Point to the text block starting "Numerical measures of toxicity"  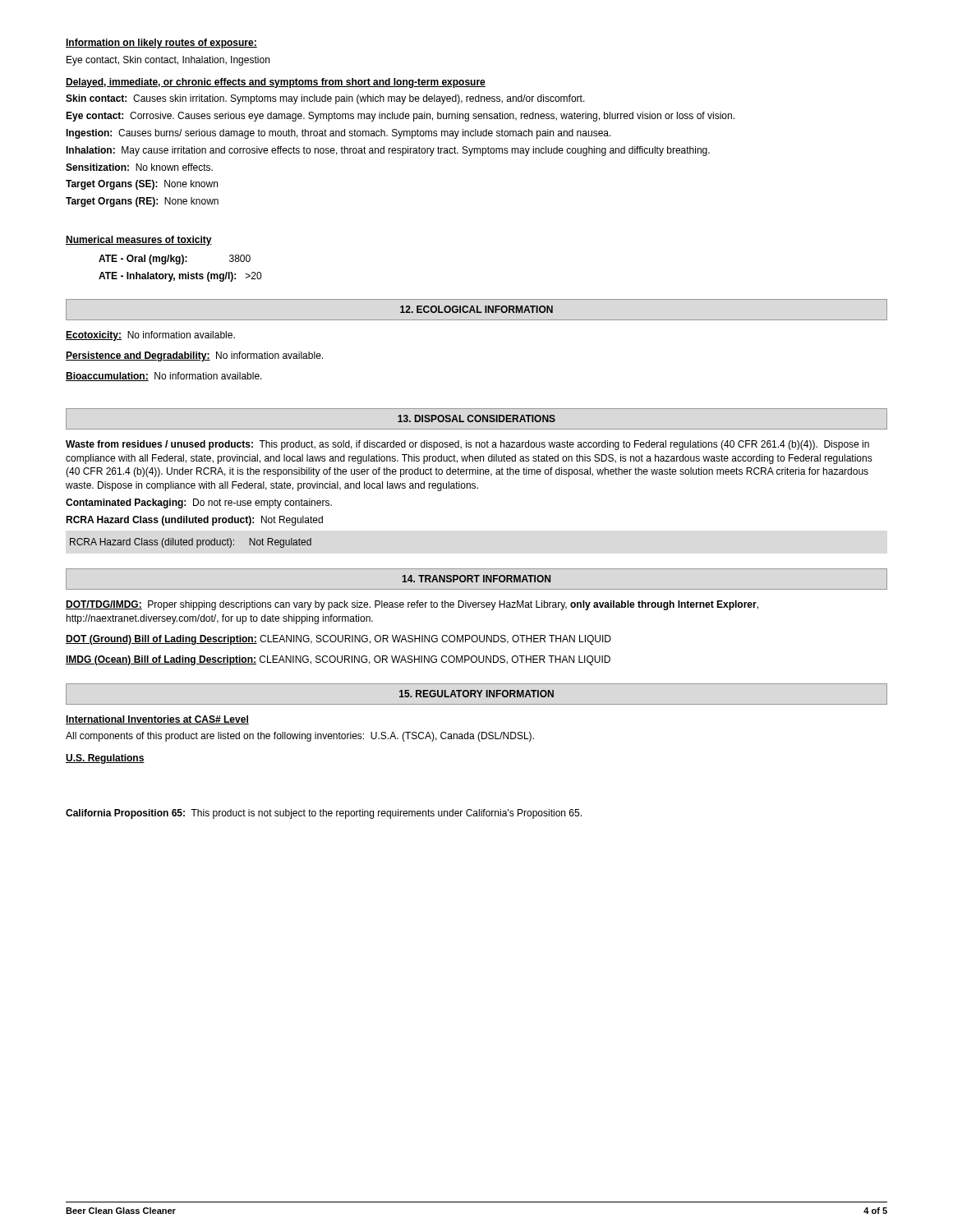click(x=139, y=241)
